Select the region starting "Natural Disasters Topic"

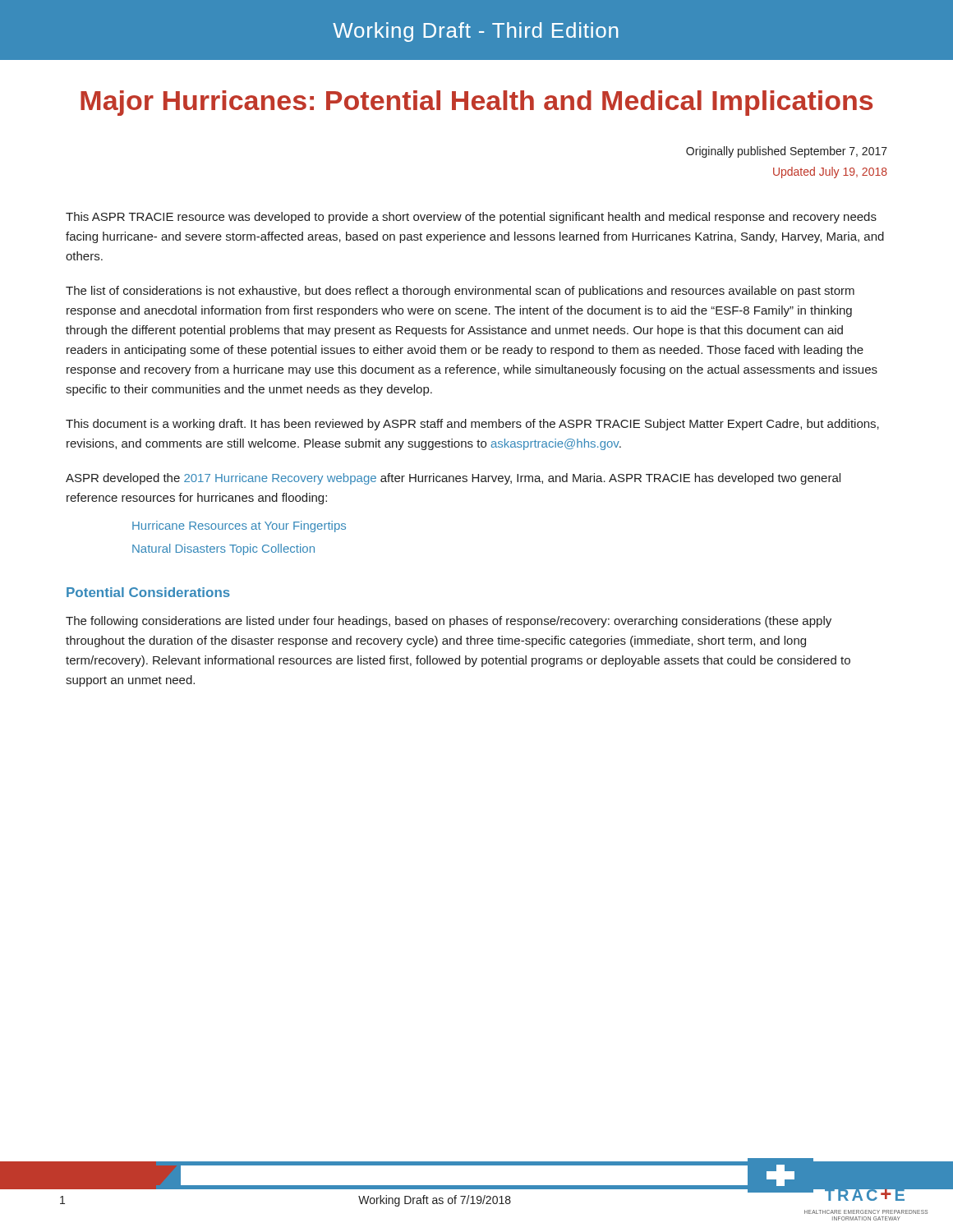point(223,549)
